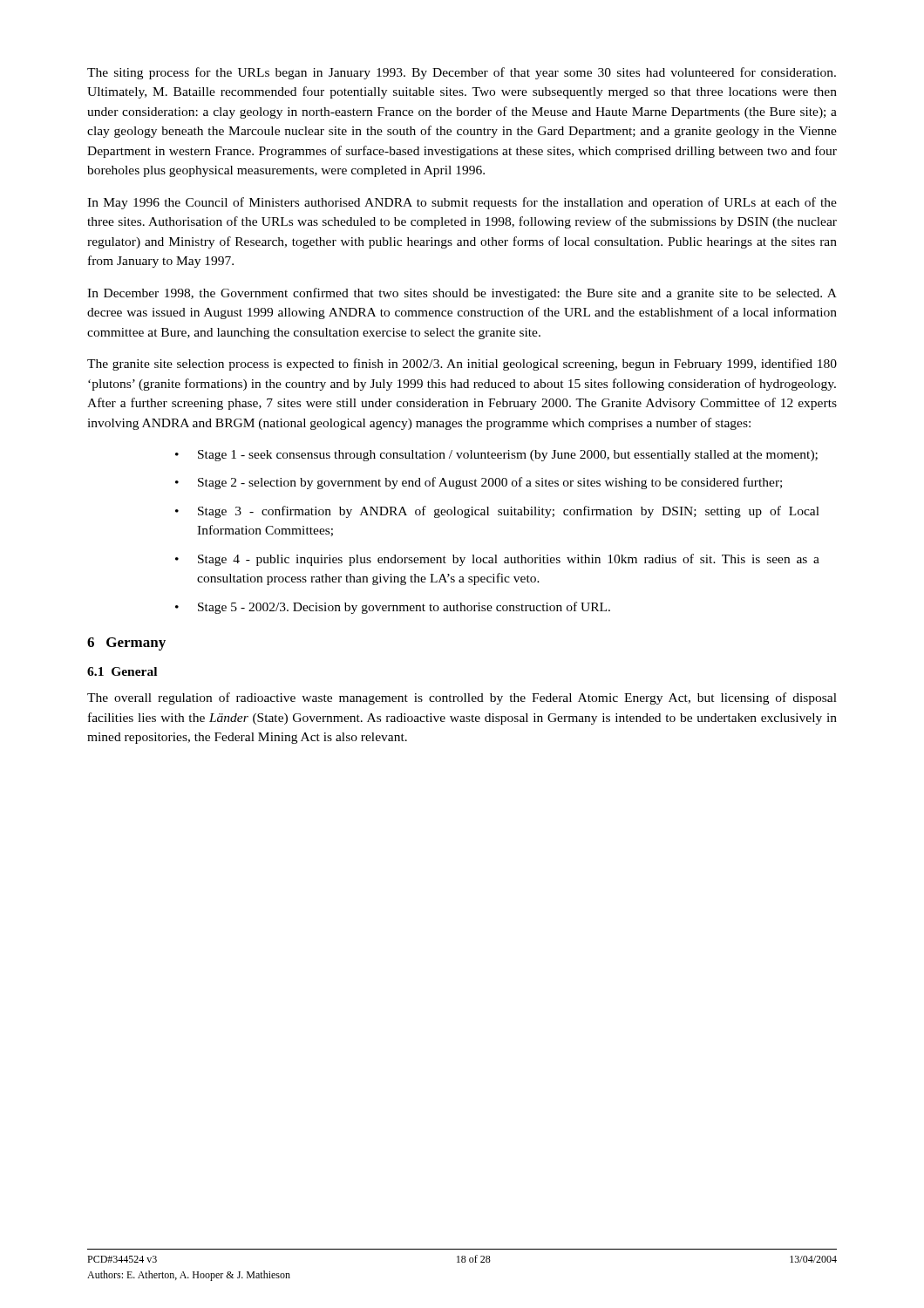Navigate to the block starting "6 Germany"
This screenshot has height=1308, width=924.
coord(126,642)
